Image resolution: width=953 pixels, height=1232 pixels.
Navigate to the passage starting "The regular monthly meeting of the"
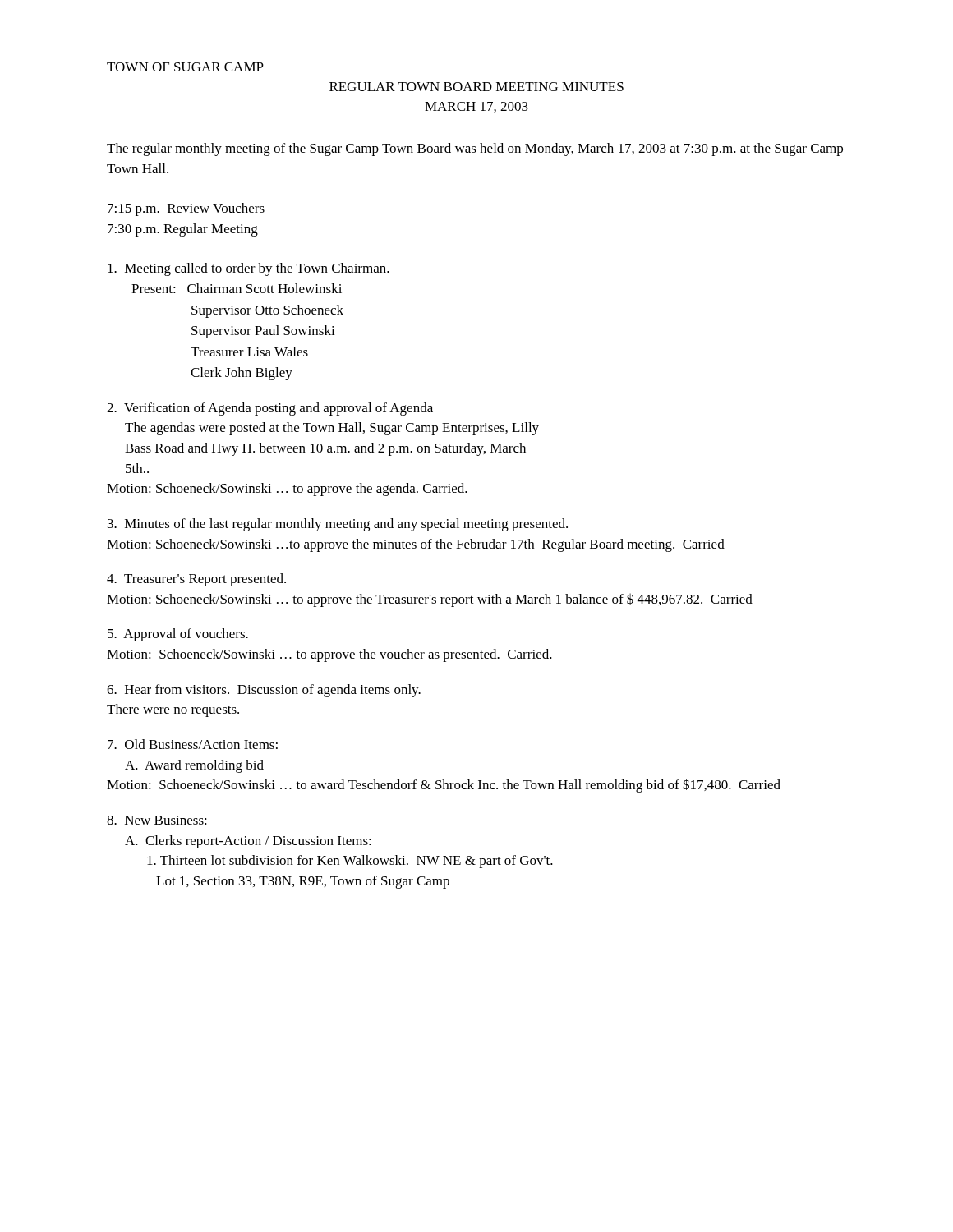[x=475, y=159]
